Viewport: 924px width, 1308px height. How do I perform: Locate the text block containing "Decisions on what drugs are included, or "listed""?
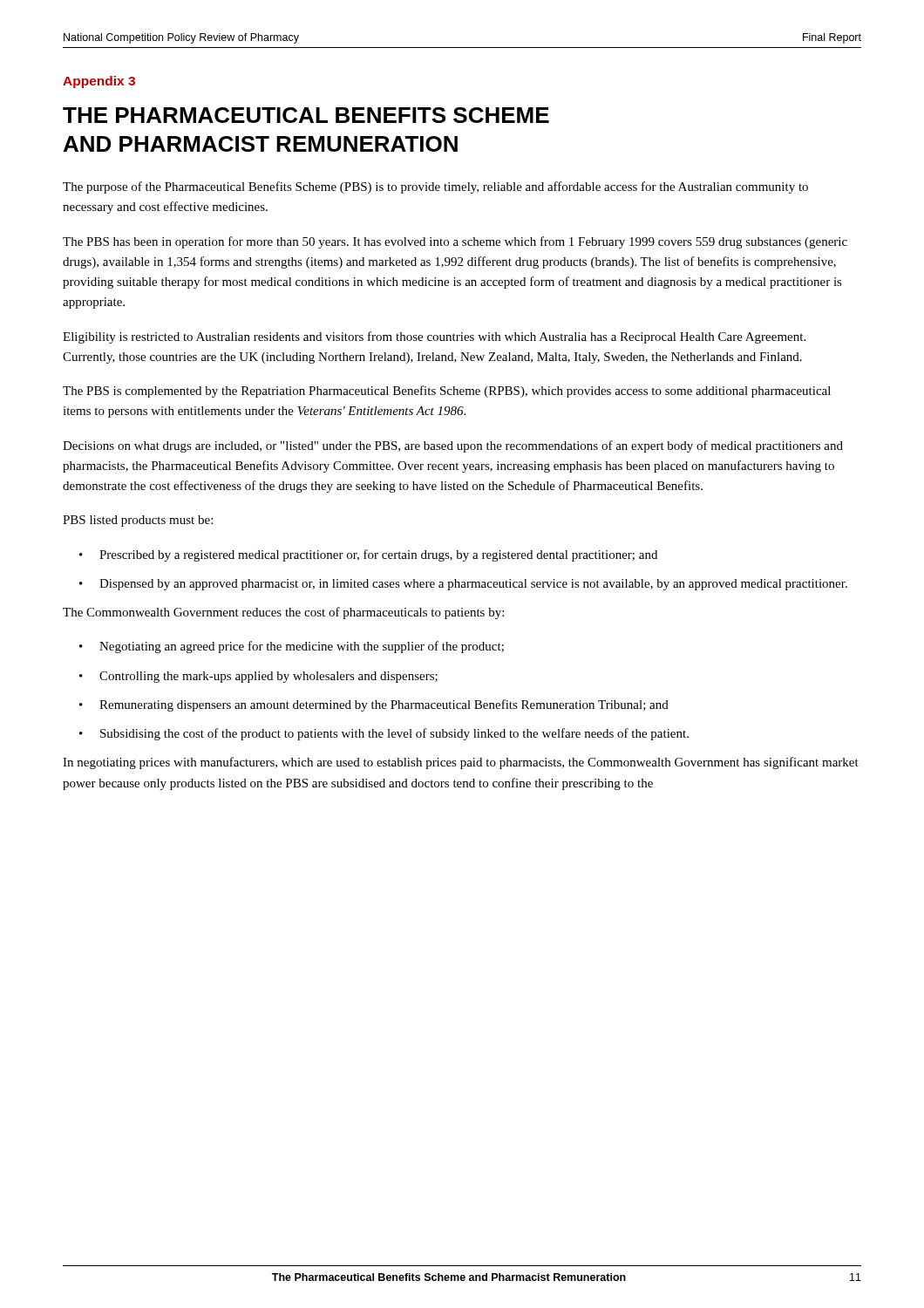pos(453,465)
